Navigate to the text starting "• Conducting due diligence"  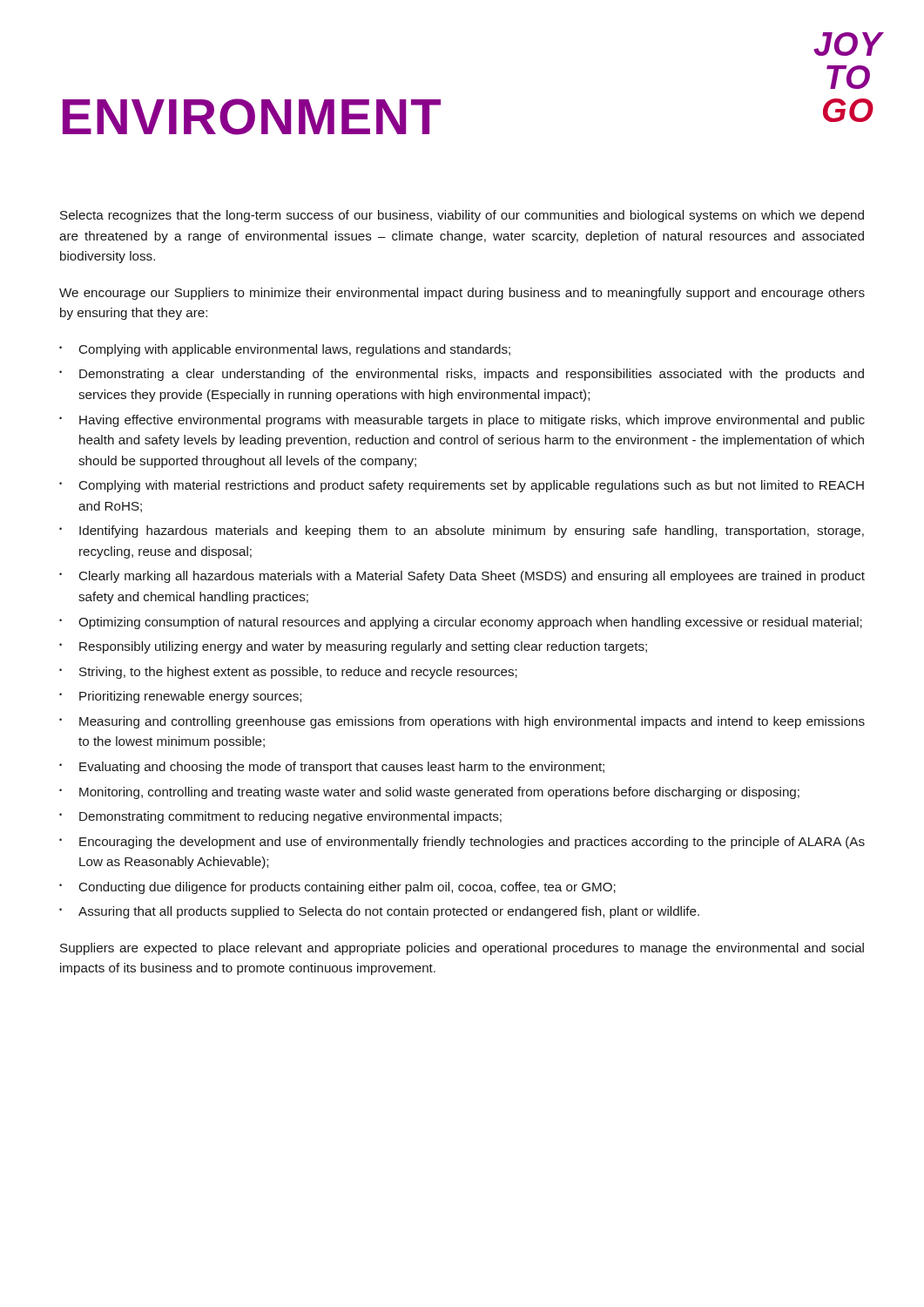(x=462, y=887)
